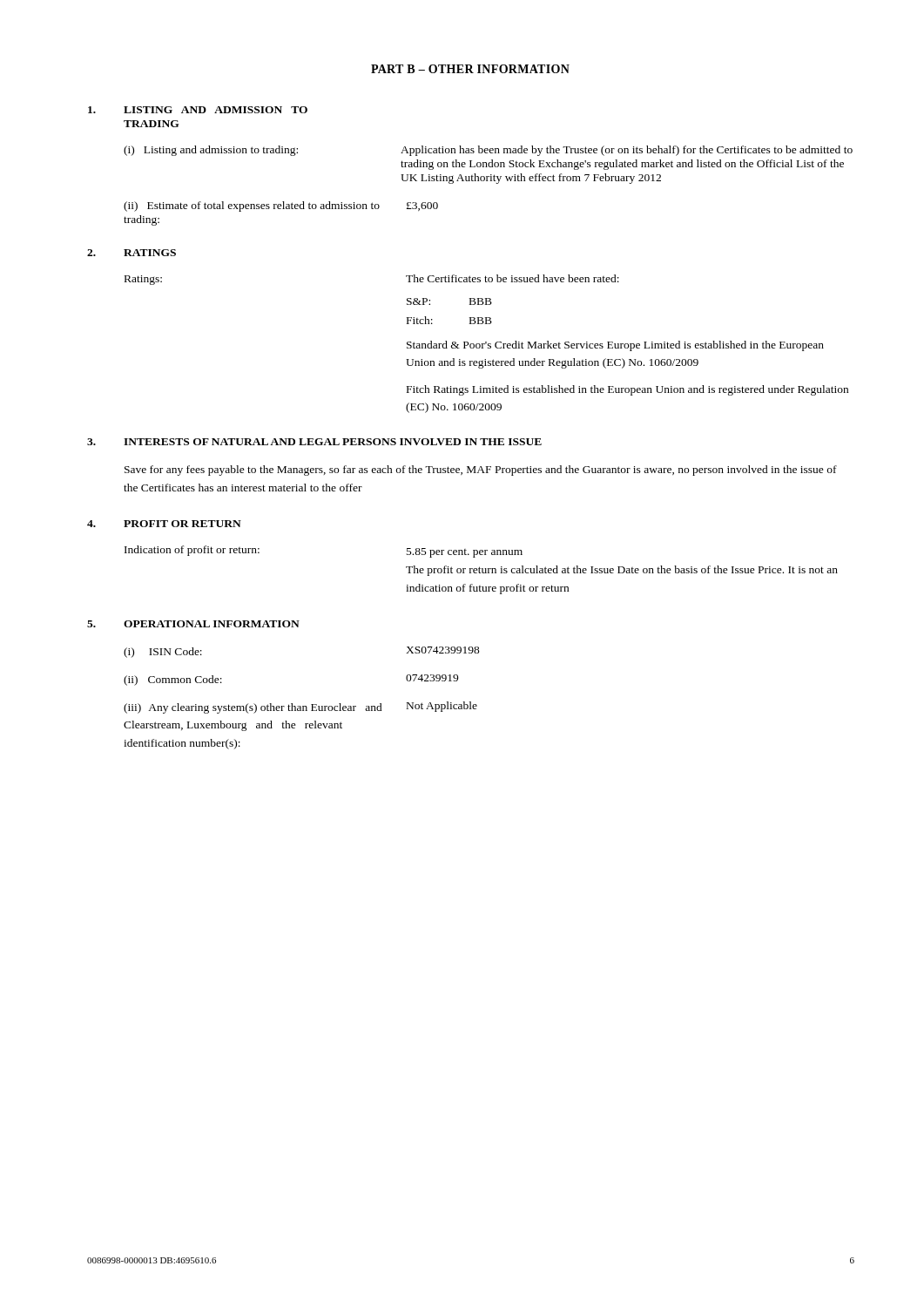Find the text block containing "Standard & Poor's Credit Market Services Europe"
The height and width of the screenshot is (1307, 924).
click(615, 353)
